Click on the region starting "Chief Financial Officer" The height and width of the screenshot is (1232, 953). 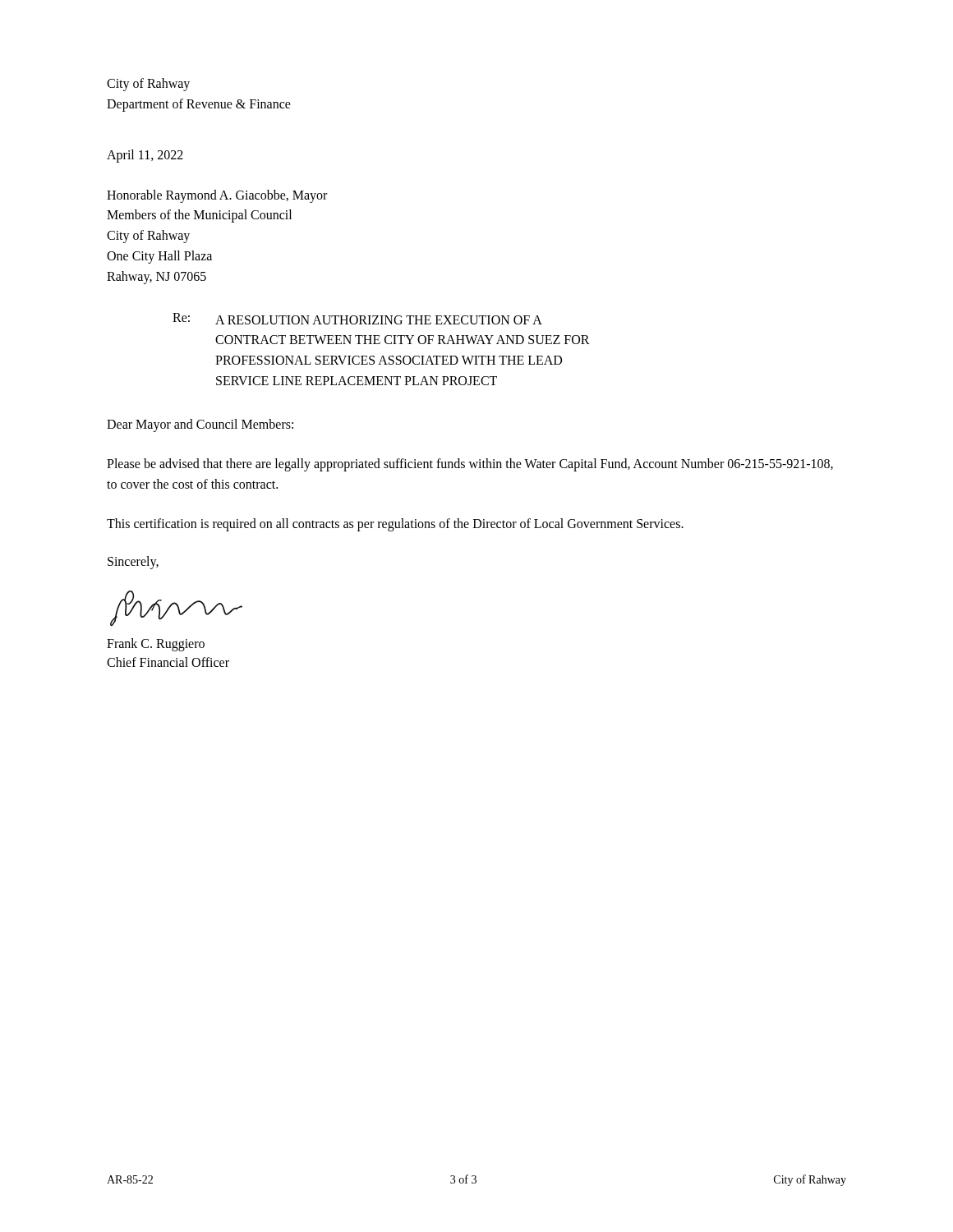tap(168, 662)
